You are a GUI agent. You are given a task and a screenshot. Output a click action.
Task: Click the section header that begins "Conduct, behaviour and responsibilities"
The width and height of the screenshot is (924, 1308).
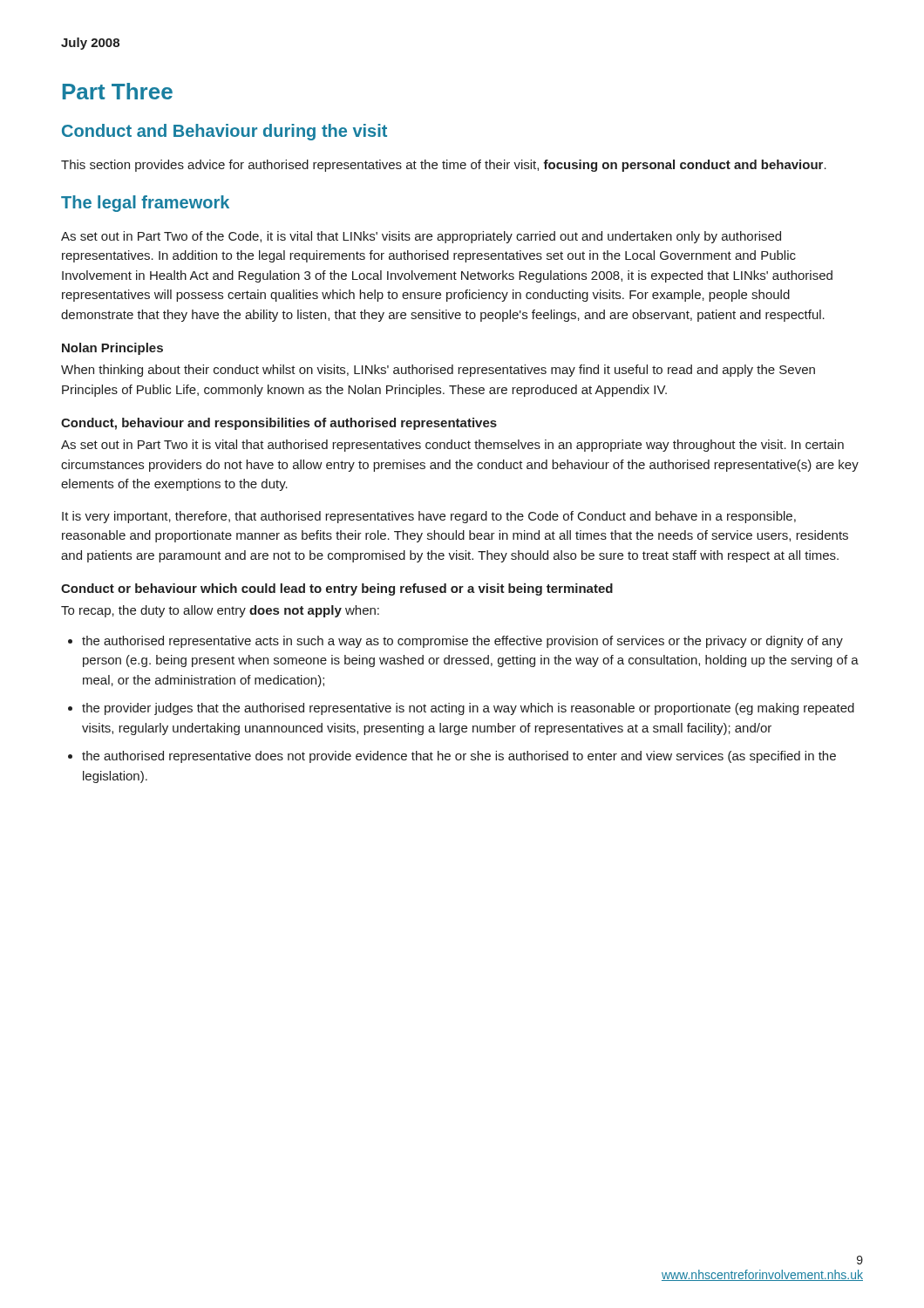pos(462,422)
